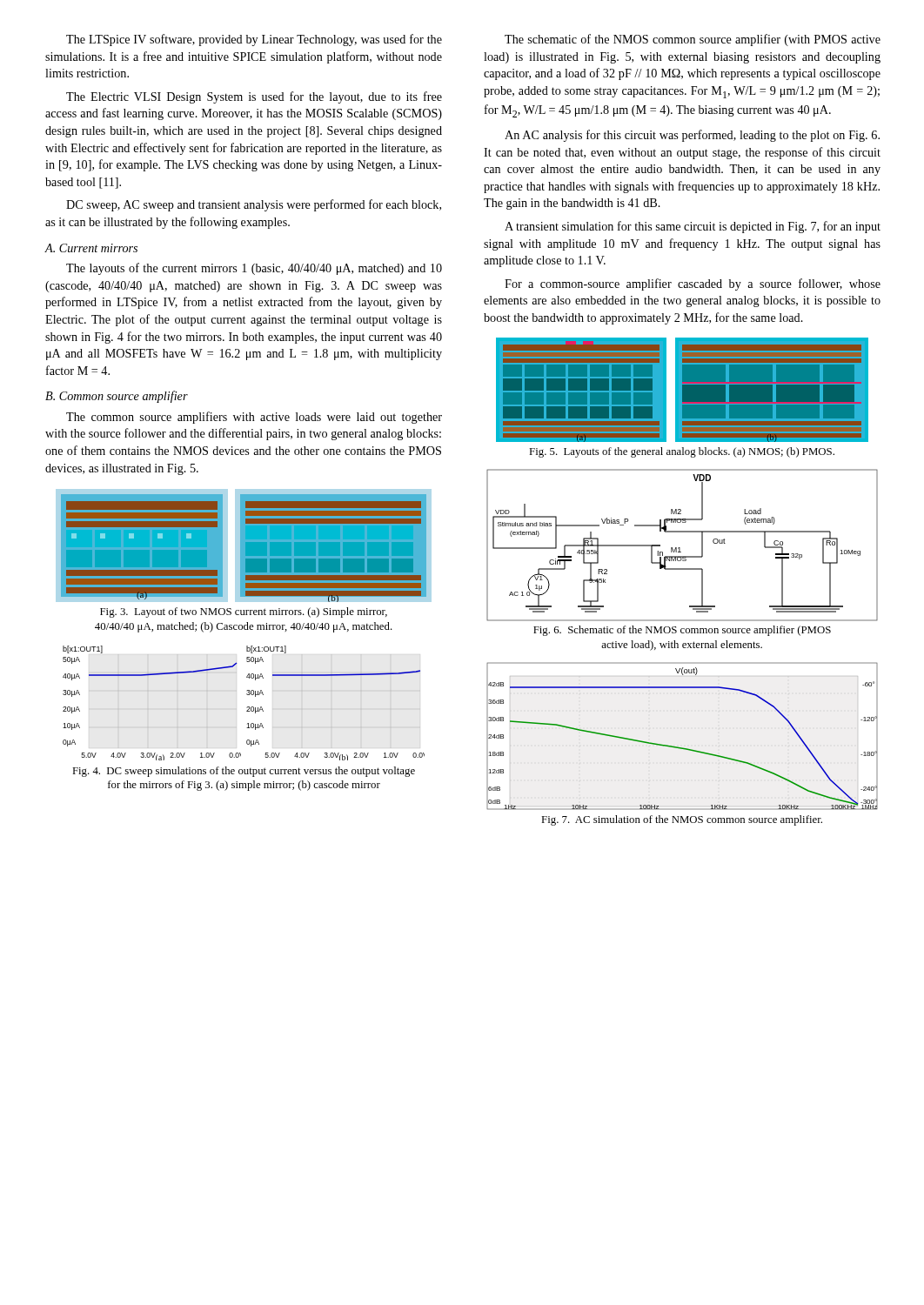The width and height of the screenshot is (924, 1305).
Task: Select the text block that says "The LTSpice IV software, provided by Linear"
Action: [244, 56]
